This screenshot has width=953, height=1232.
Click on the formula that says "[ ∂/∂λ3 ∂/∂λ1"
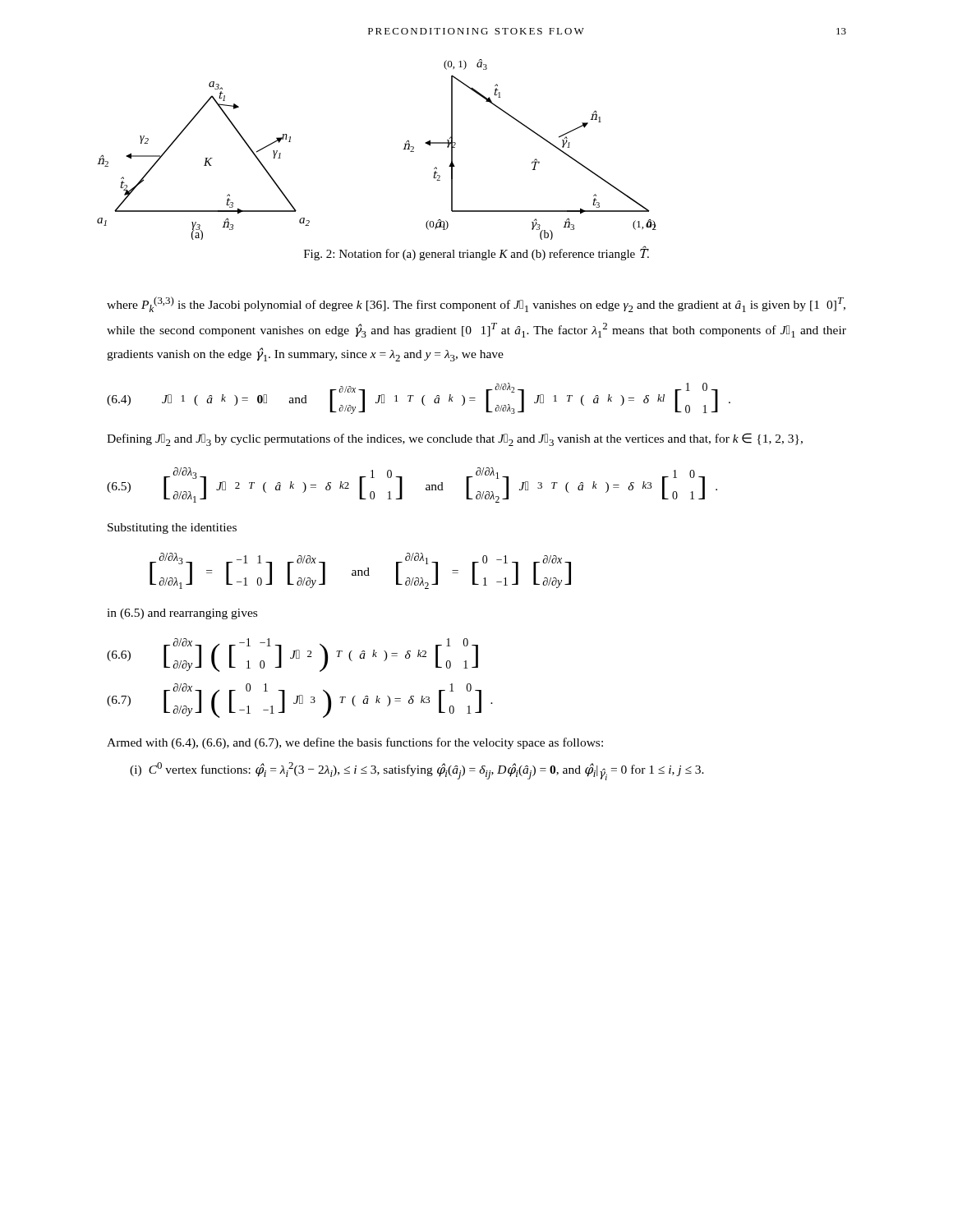pos(360,571)
